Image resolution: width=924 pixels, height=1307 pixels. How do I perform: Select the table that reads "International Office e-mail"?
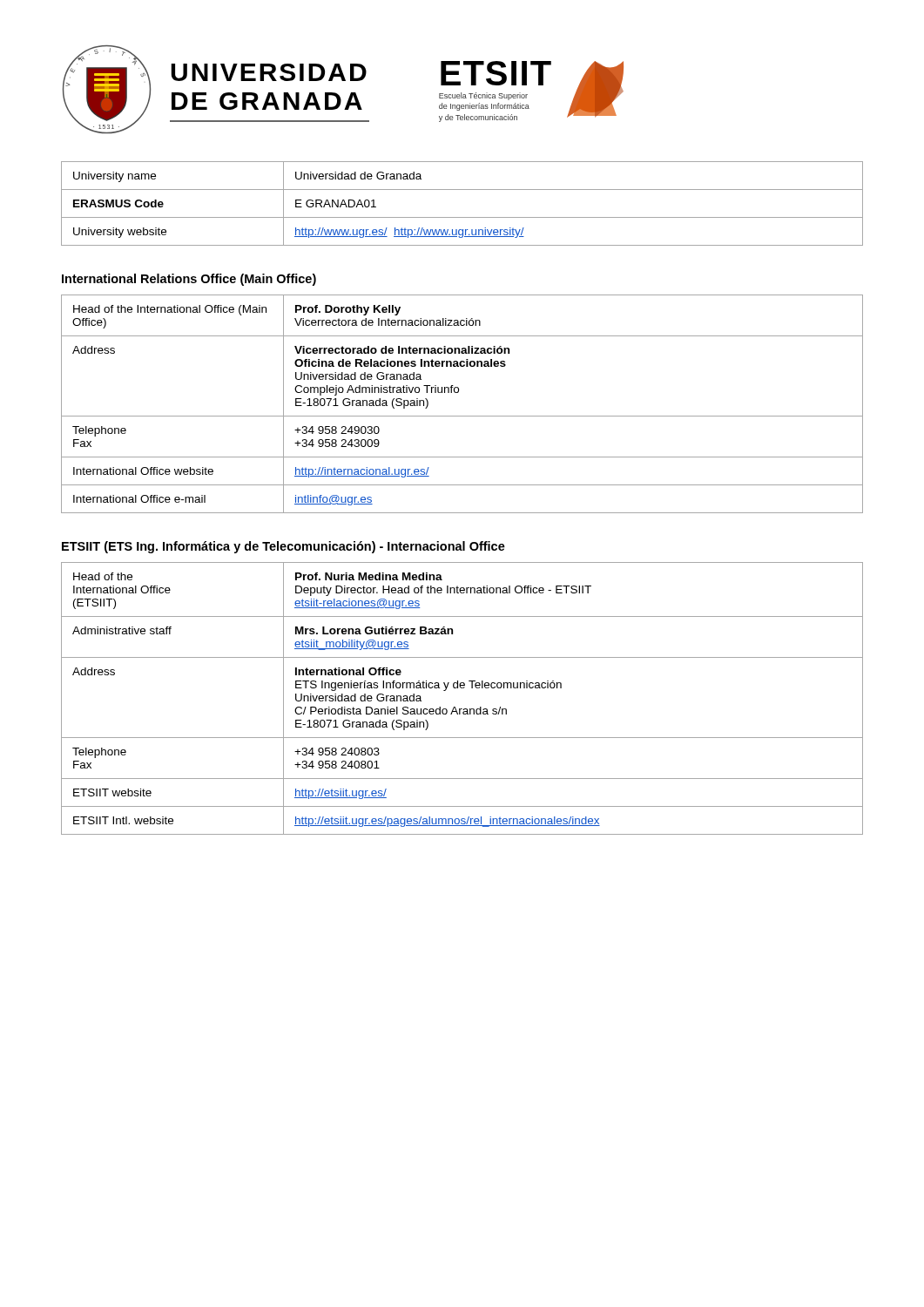click(462, 404)
